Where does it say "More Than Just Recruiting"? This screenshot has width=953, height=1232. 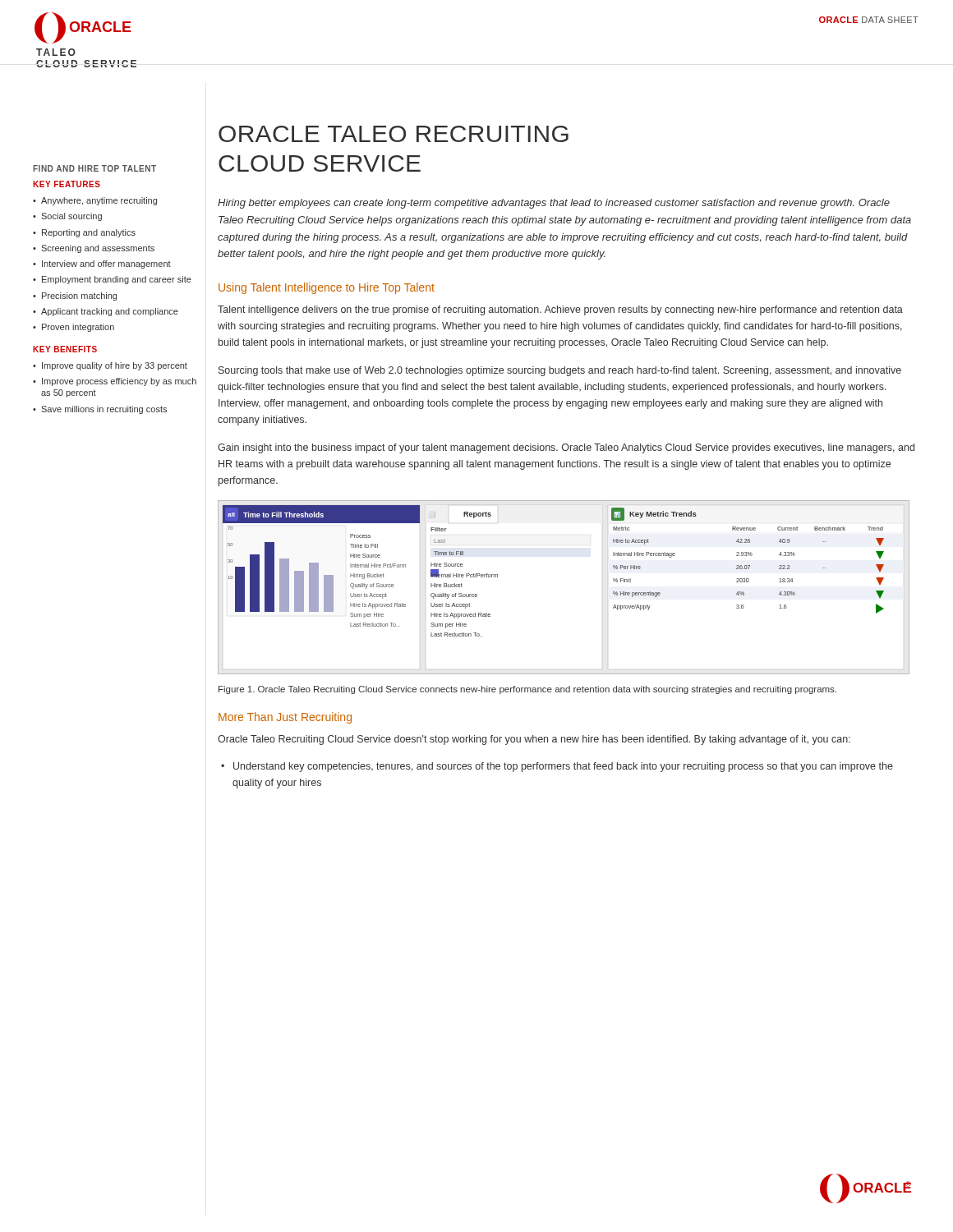[285, 717]
